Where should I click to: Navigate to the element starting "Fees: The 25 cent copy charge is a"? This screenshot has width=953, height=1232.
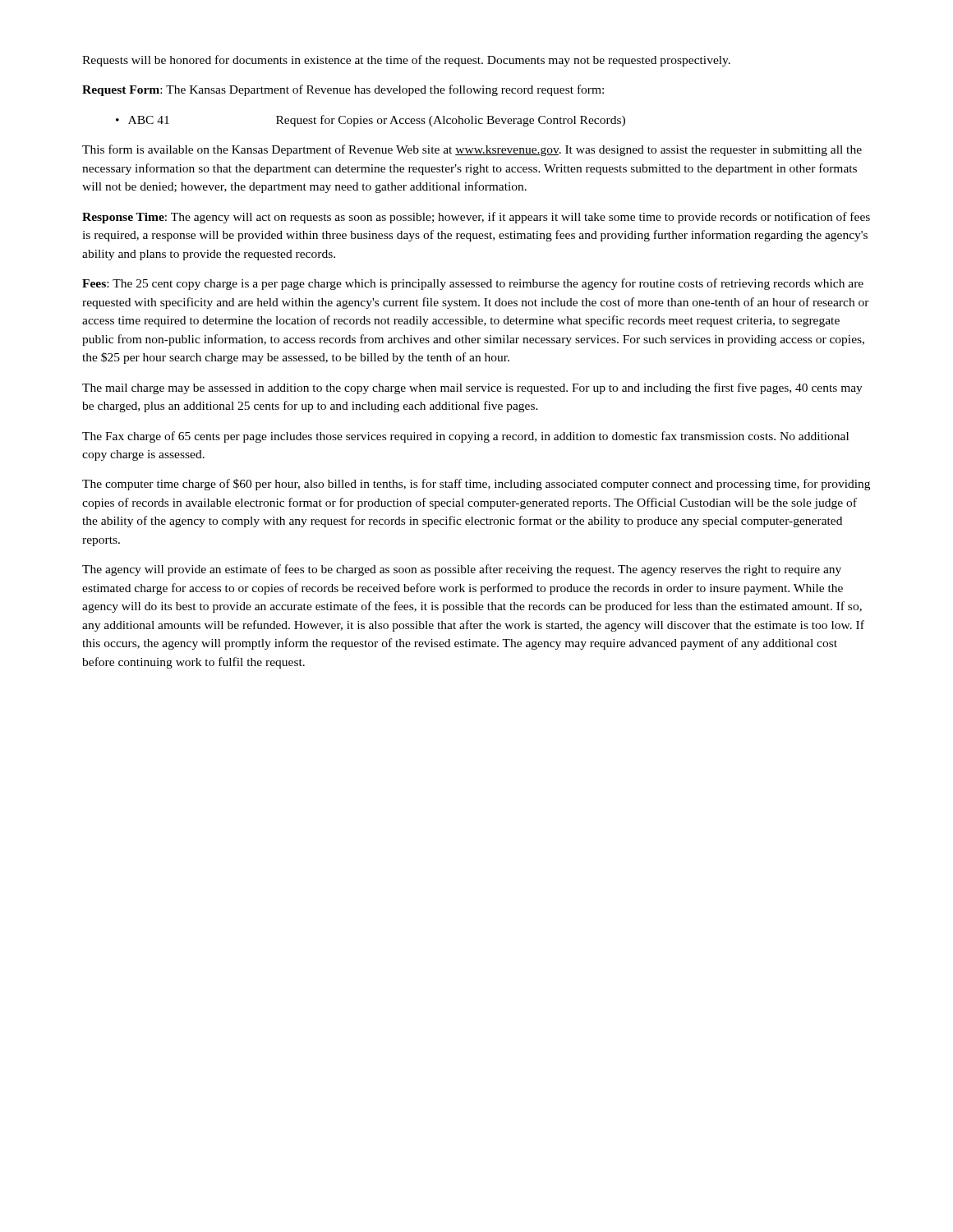pyautogui.click(x=475, y=320)
